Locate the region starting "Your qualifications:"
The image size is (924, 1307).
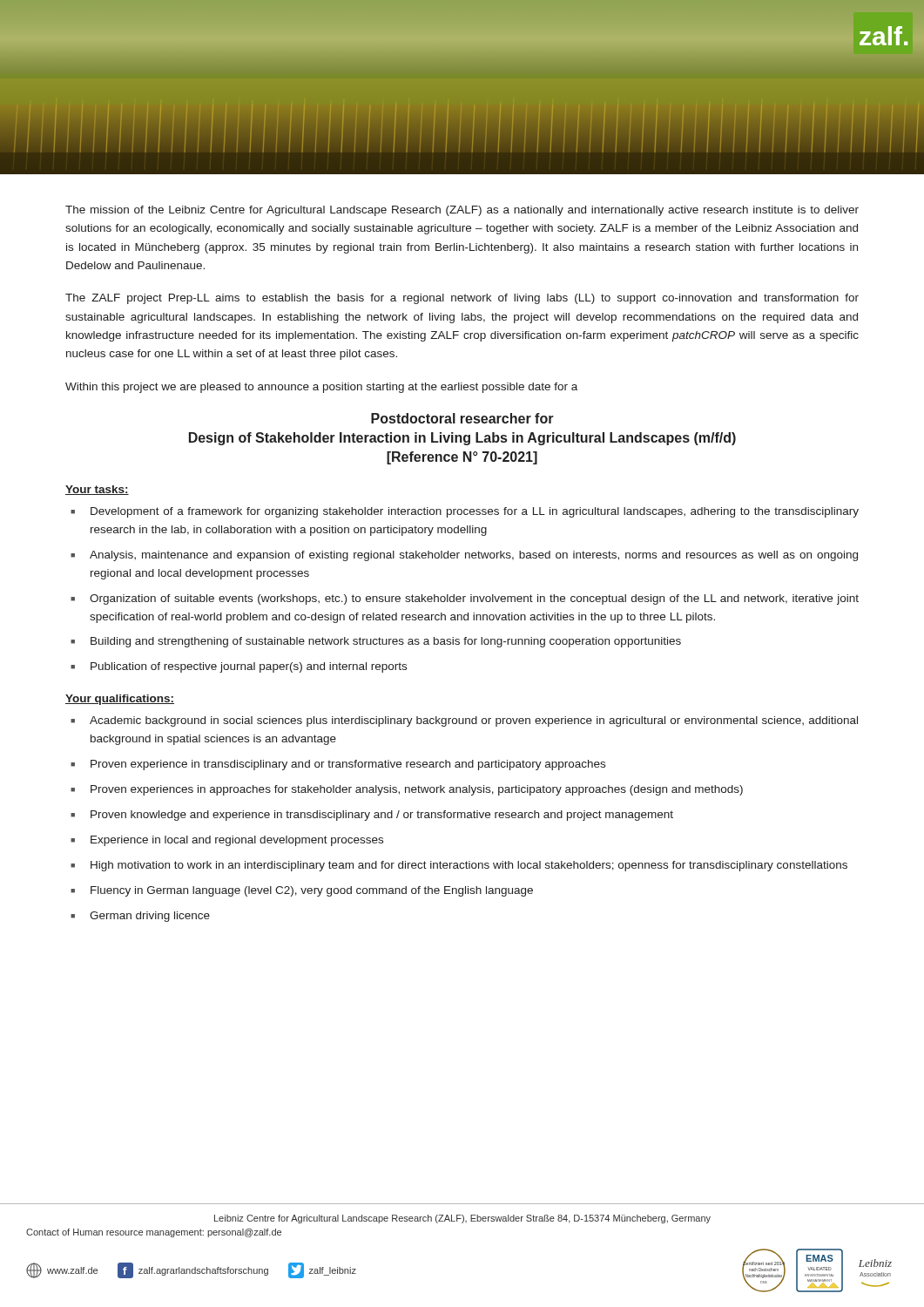[x=120, y=699]
